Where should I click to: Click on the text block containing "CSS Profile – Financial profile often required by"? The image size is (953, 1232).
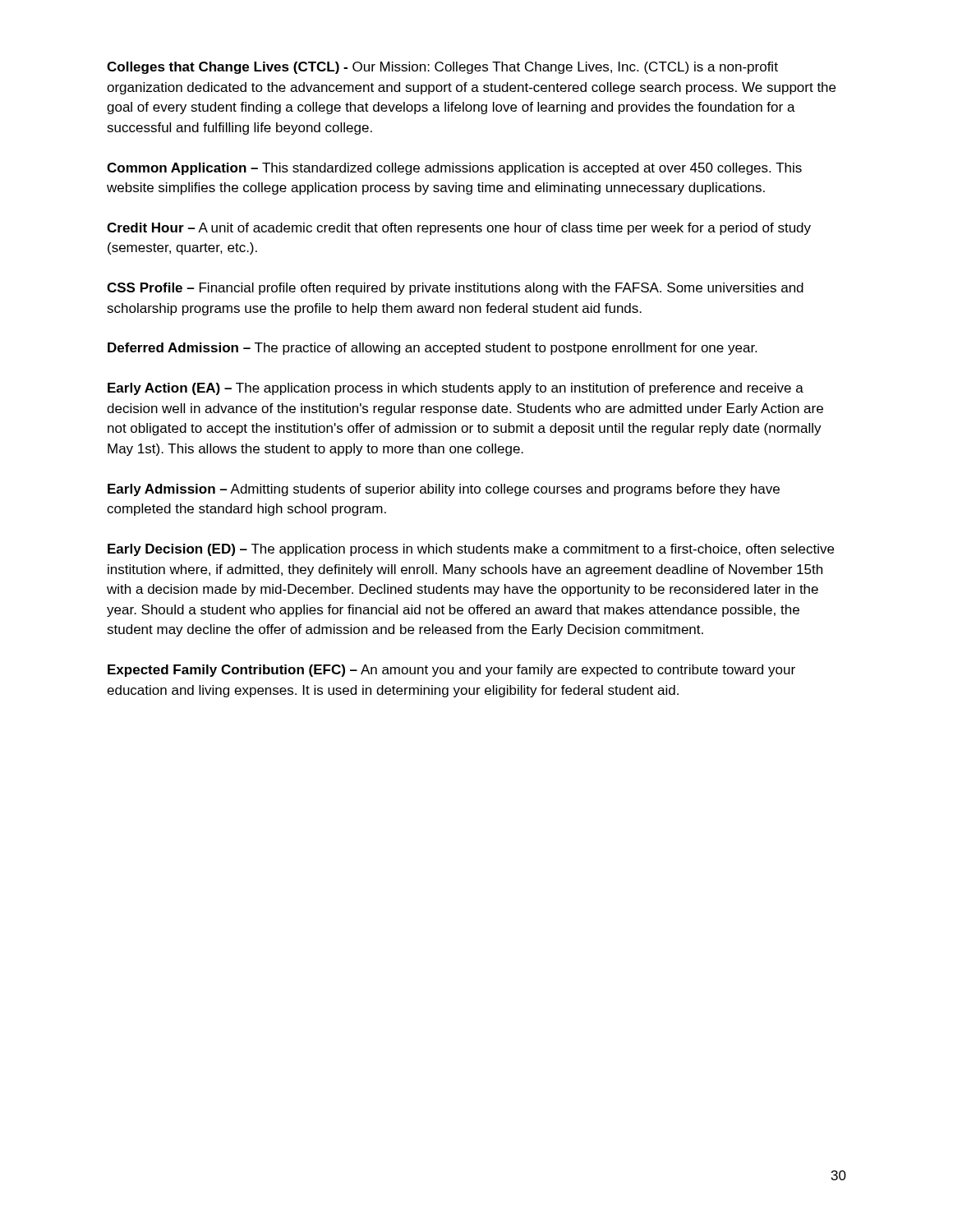point(455,298)
